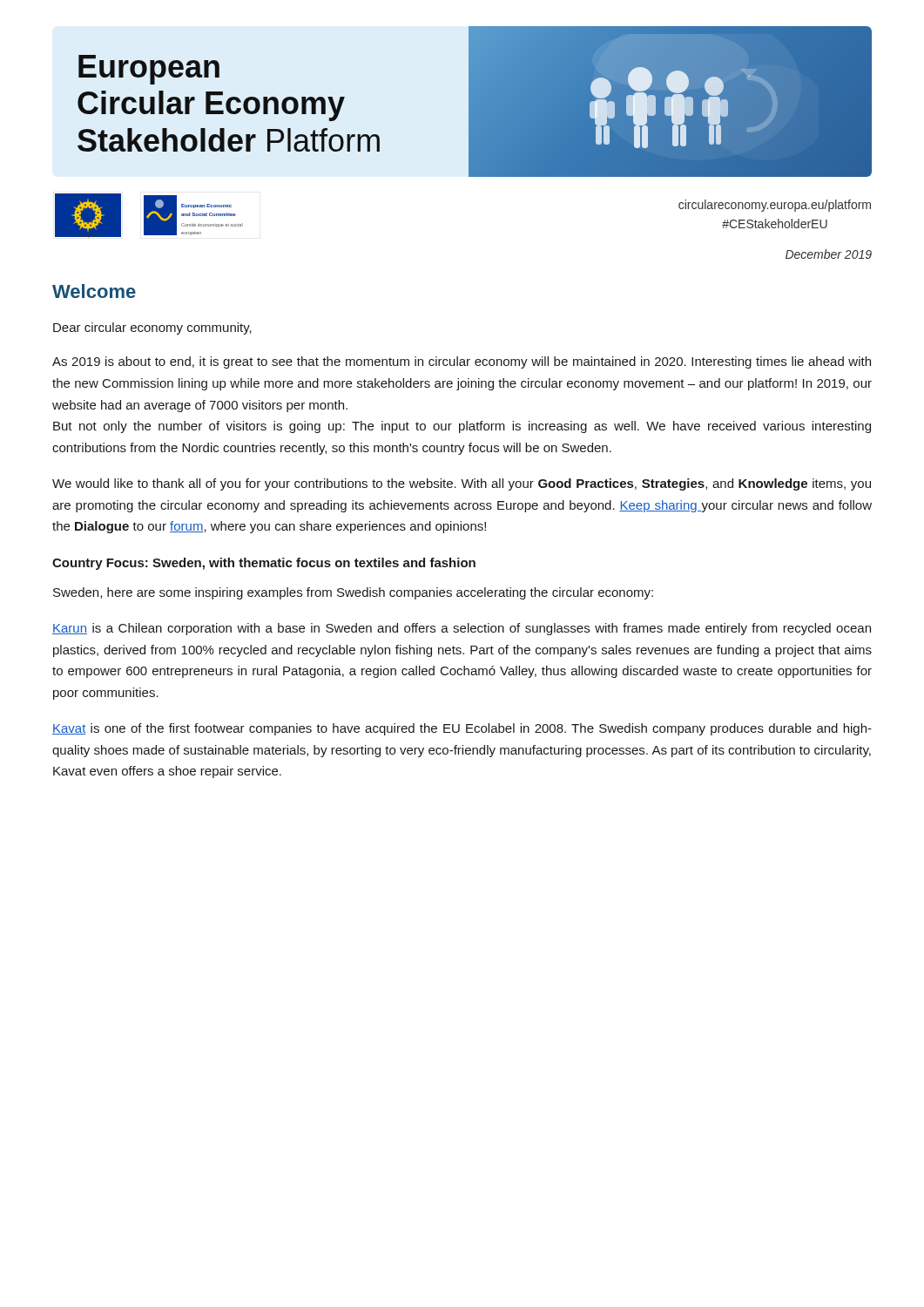Click the passage that begins "Sweden, here are some inspiring examples from"
924x1307 pixels.
pos(353,592)
